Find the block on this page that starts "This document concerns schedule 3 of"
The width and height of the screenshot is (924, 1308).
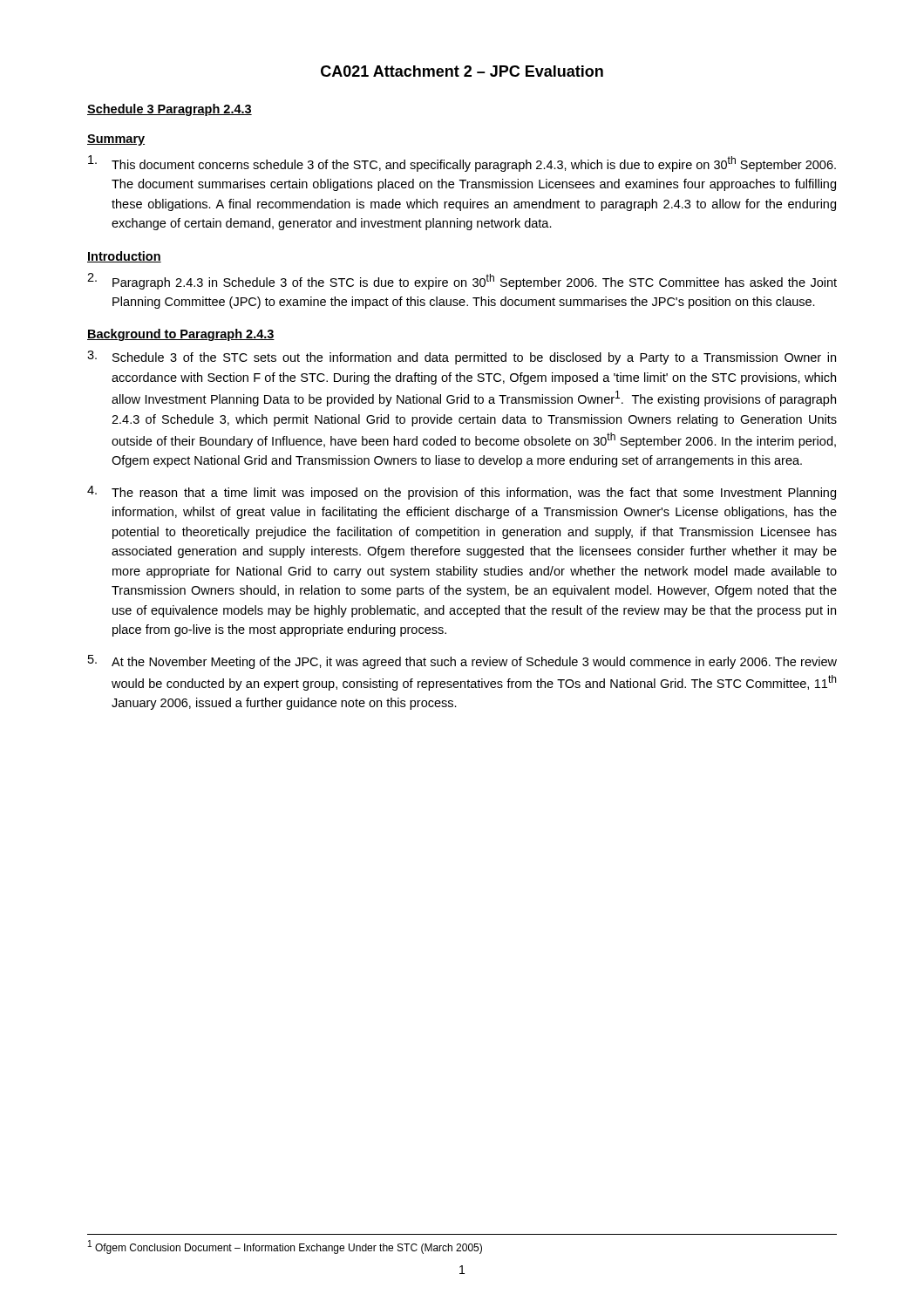[x=462, y=193]
